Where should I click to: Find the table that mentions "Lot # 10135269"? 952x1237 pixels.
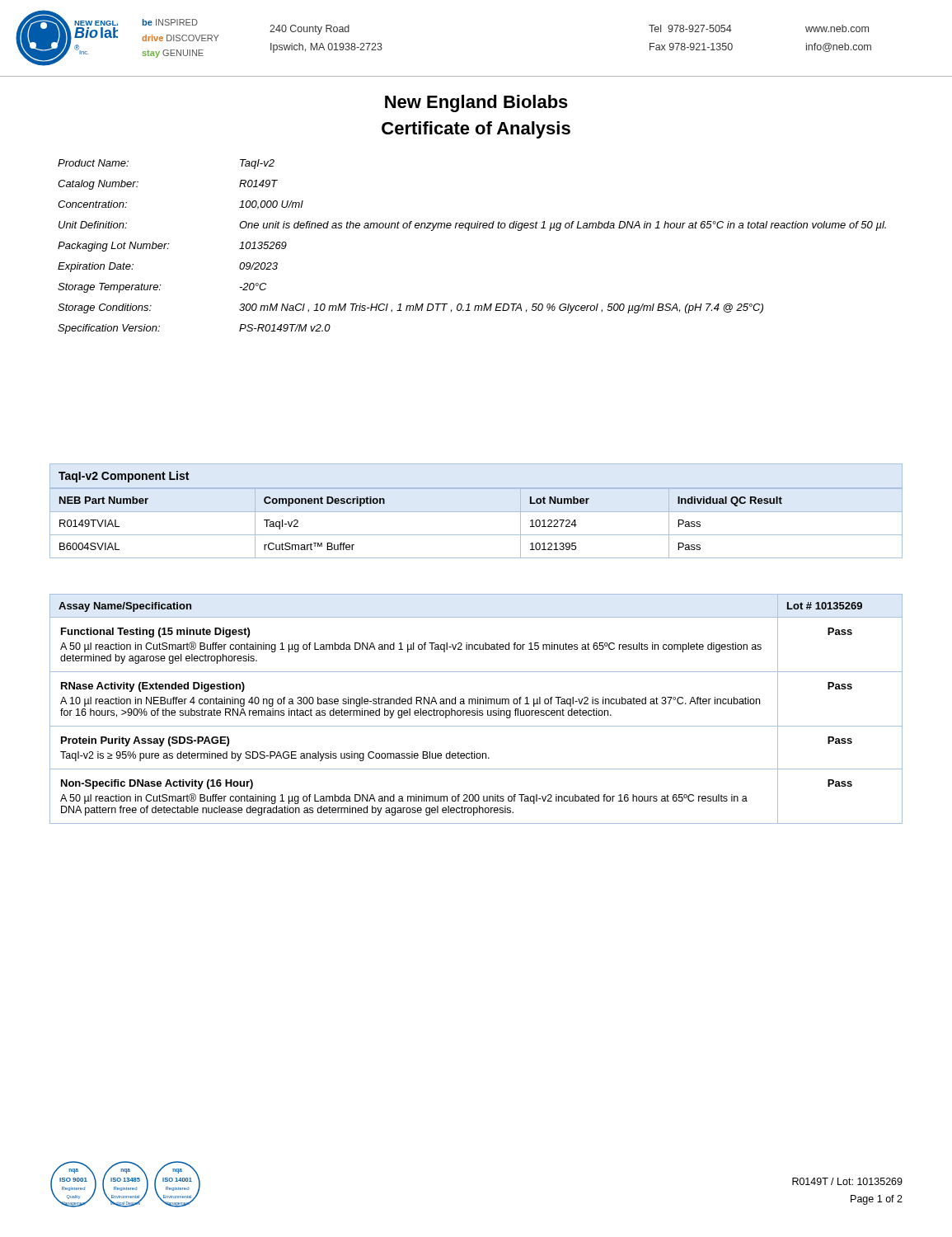tap(476, 709)
